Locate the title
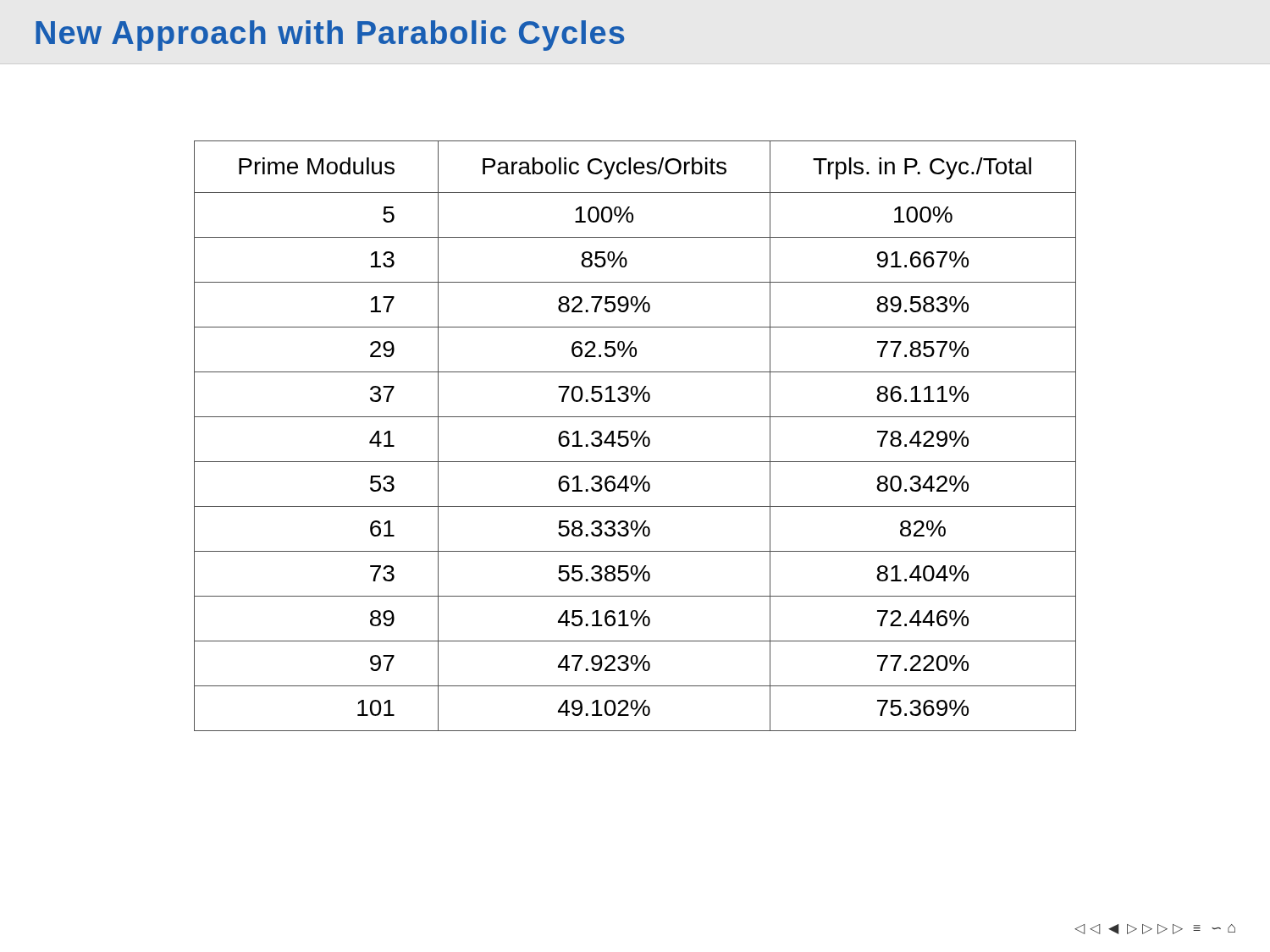1270x952 pixels. (x=330, y=33)
